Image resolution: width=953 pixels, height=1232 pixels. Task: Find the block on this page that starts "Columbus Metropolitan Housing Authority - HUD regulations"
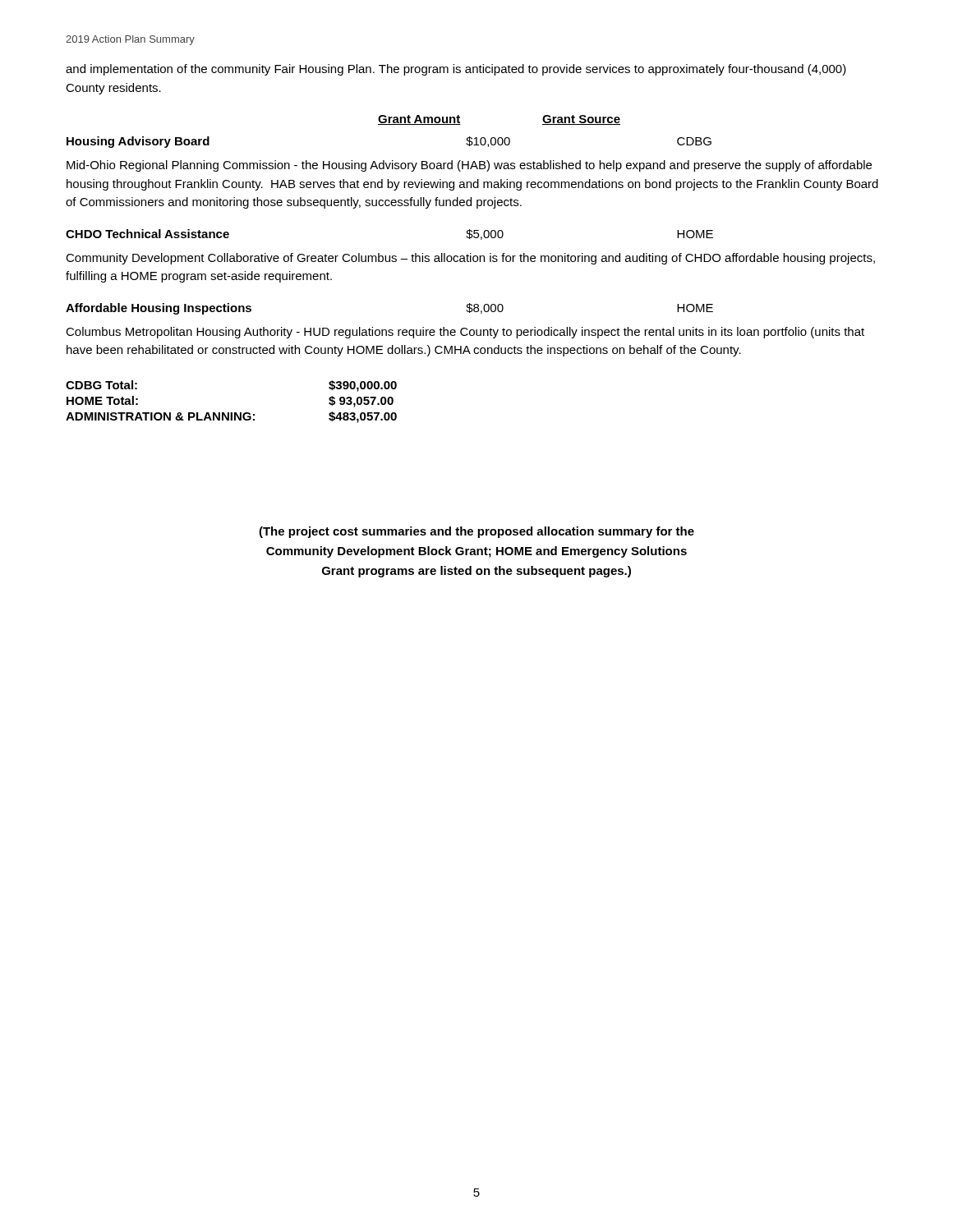[465, 340]
